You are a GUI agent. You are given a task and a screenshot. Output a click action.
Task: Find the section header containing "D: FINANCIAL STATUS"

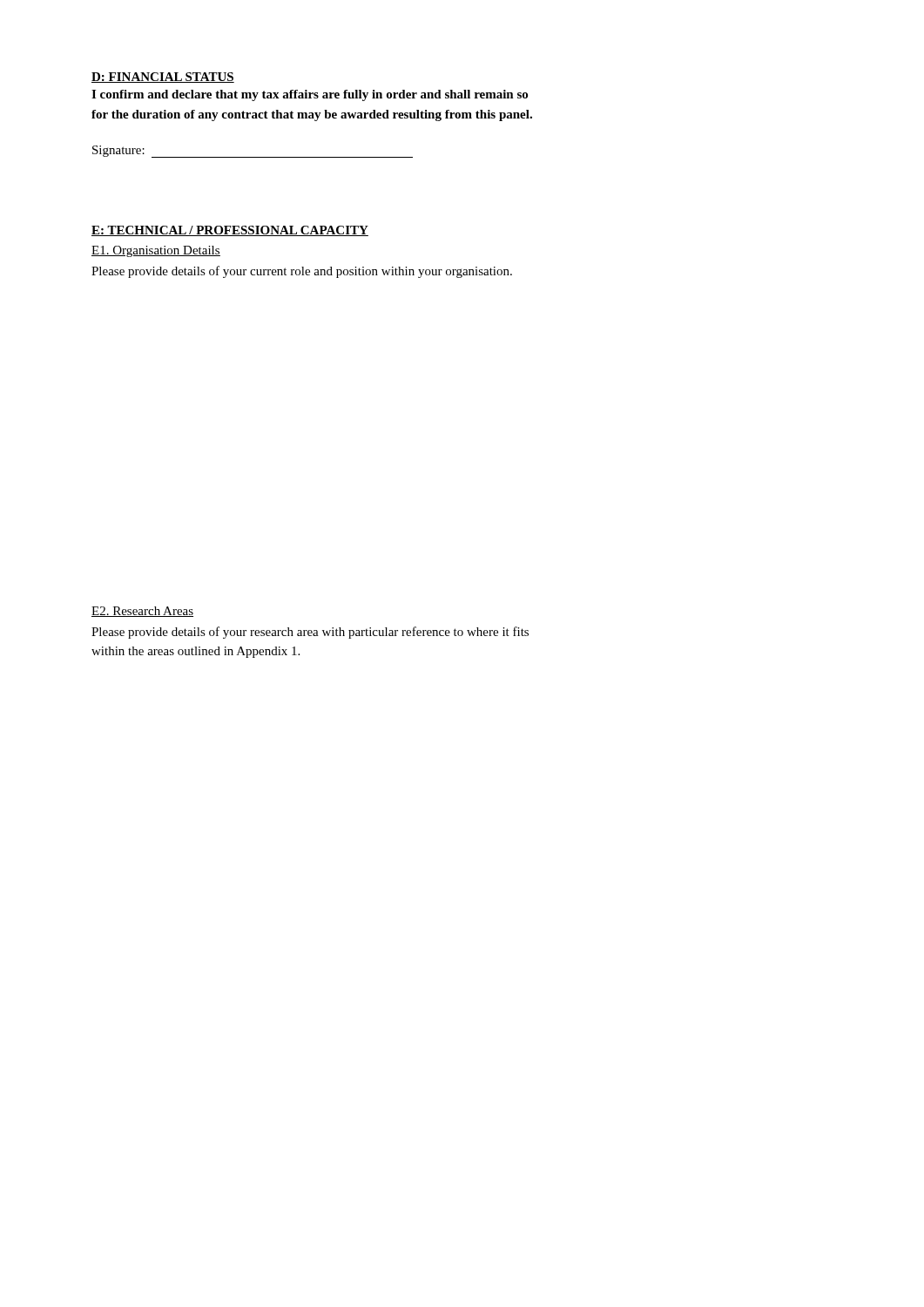pos(163,77)
